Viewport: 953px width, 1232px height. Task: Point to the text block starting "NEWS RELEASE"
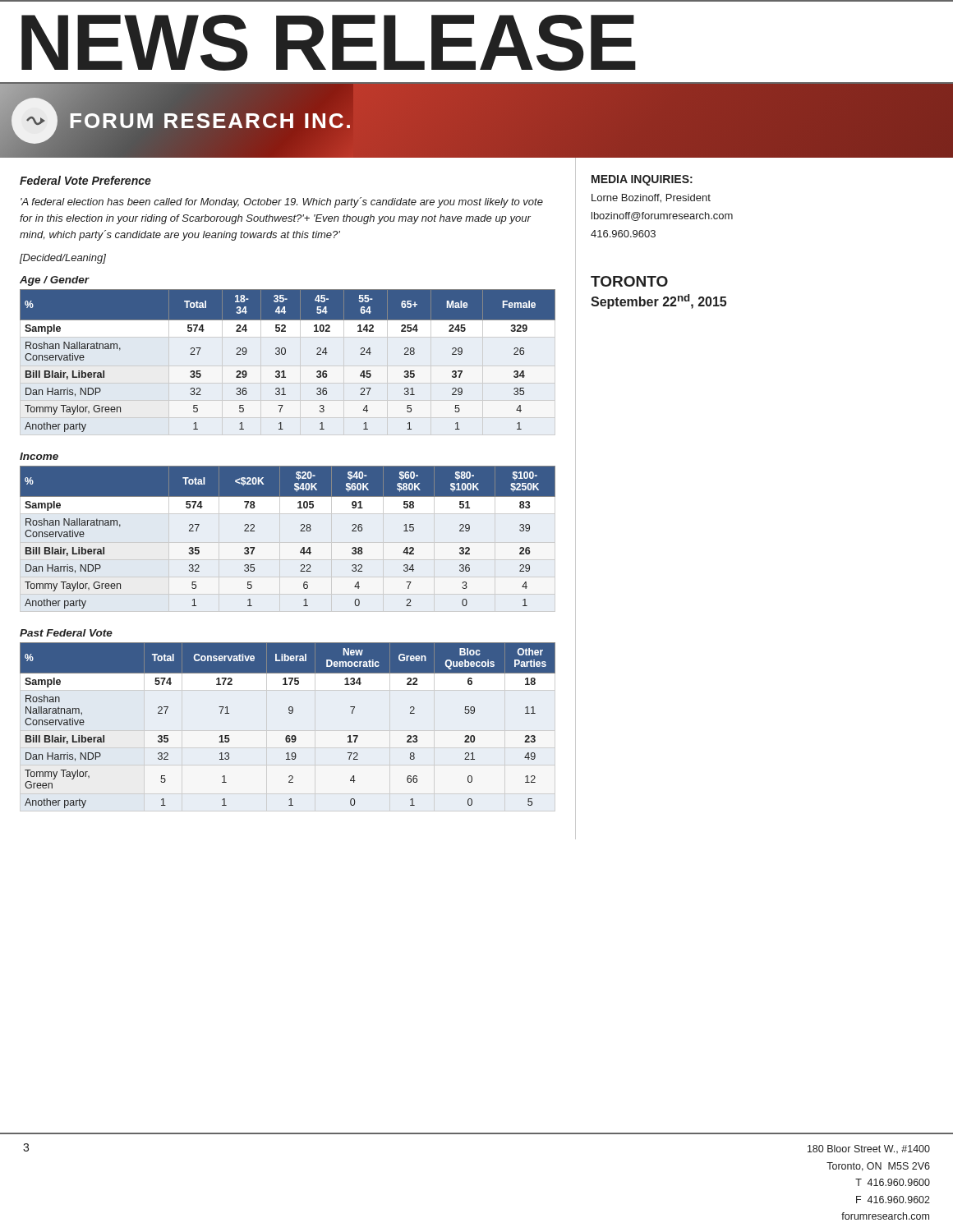click(x=327, y=42)
